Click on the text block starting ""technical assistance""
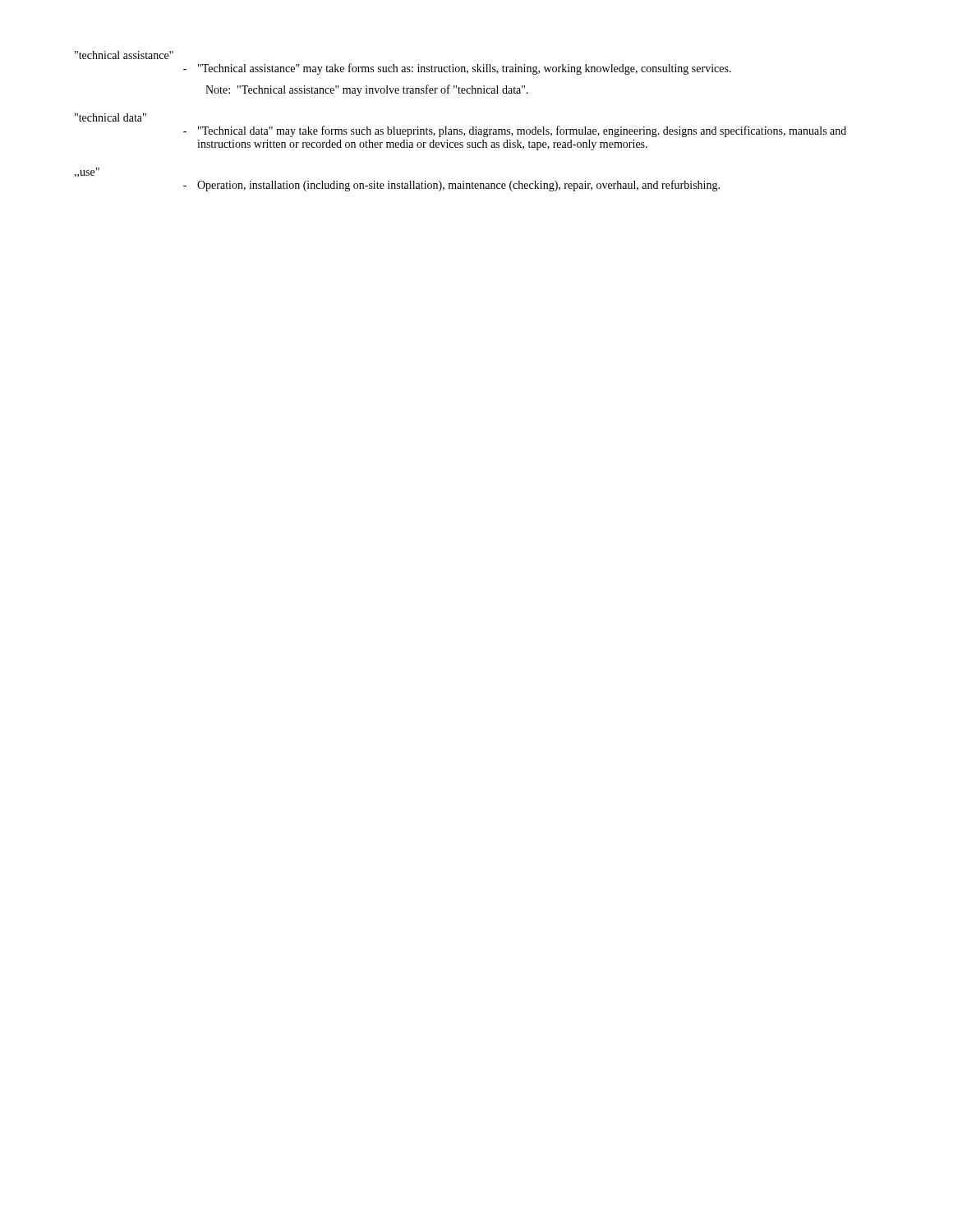 pyautogui.click(x=124, y=55)
